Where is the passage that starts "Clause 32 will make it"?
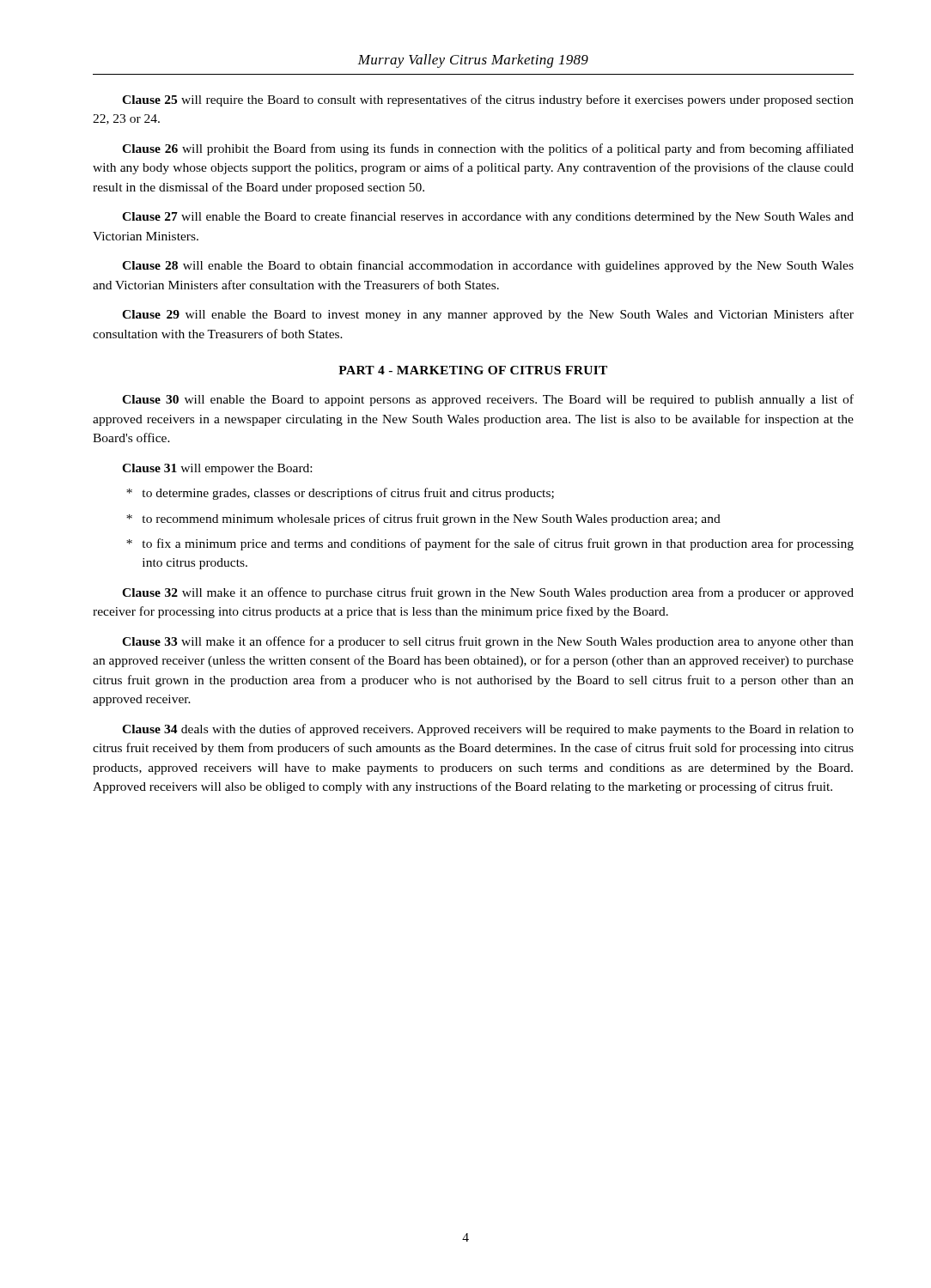The height and width of the screenshot is (1288, 931). pyautogui.click(x=473, y=602)
